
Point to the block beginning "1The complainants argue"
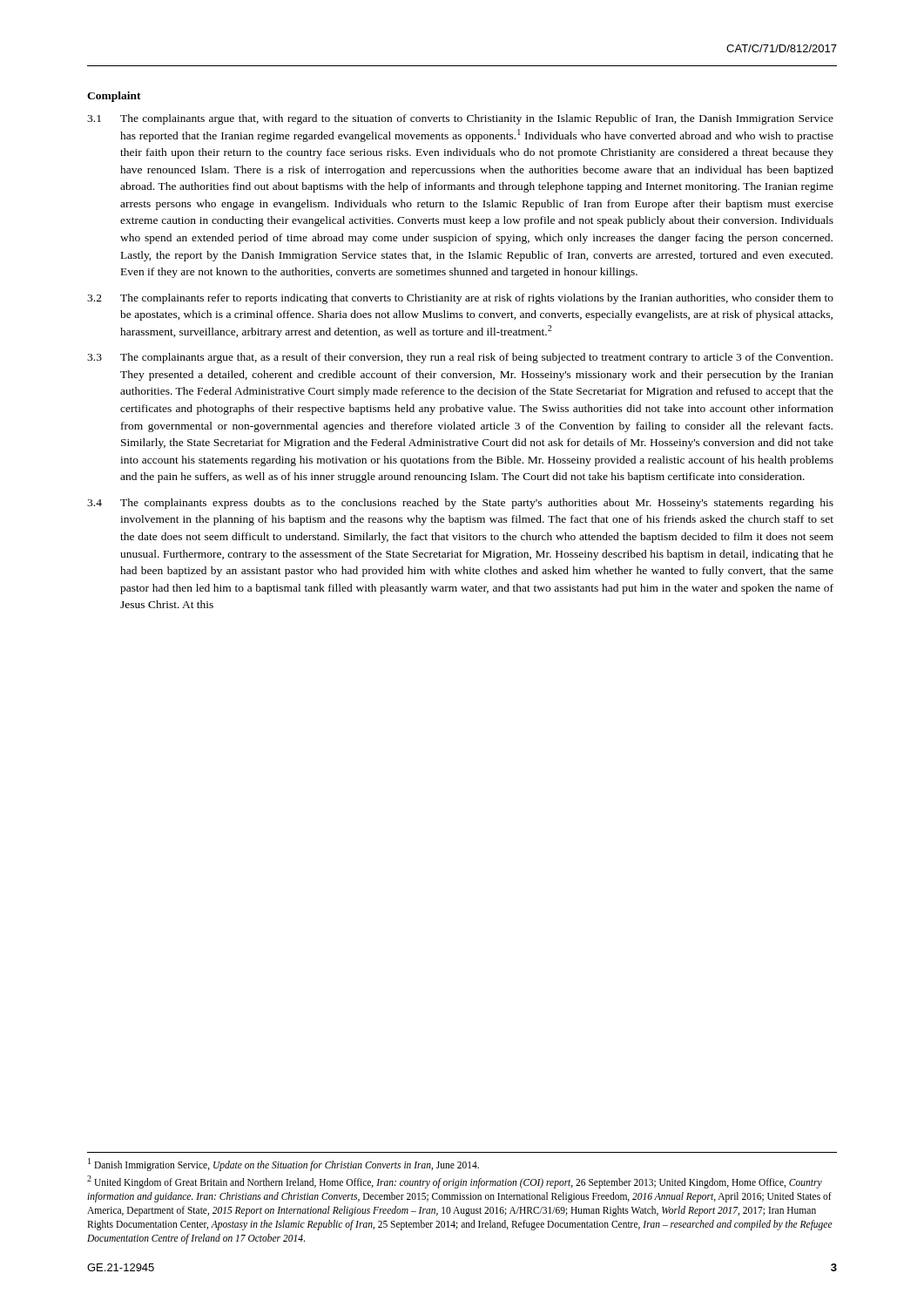(x=460, y=195)
